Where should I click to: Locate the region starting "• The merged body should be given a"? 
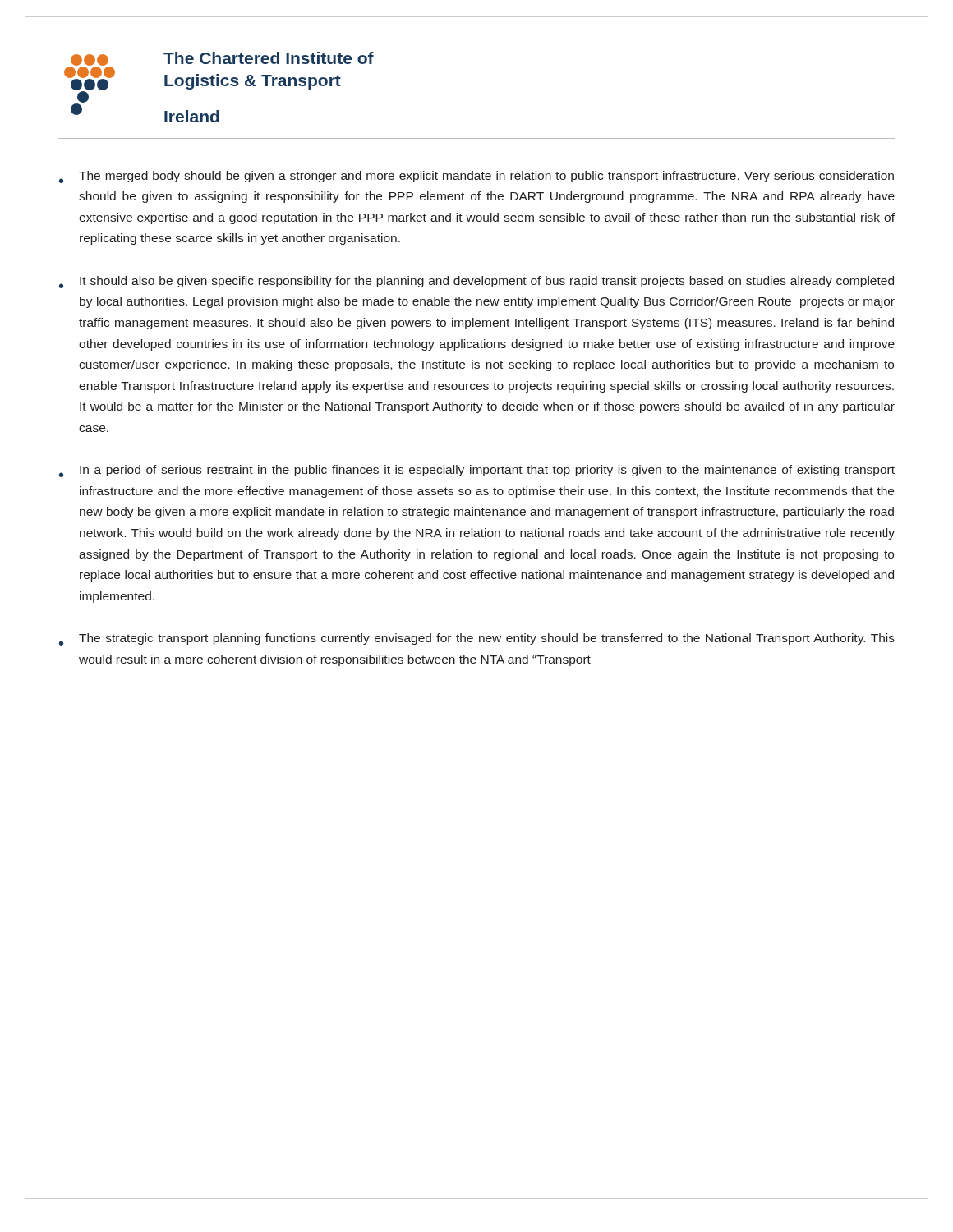coord(476,207)
